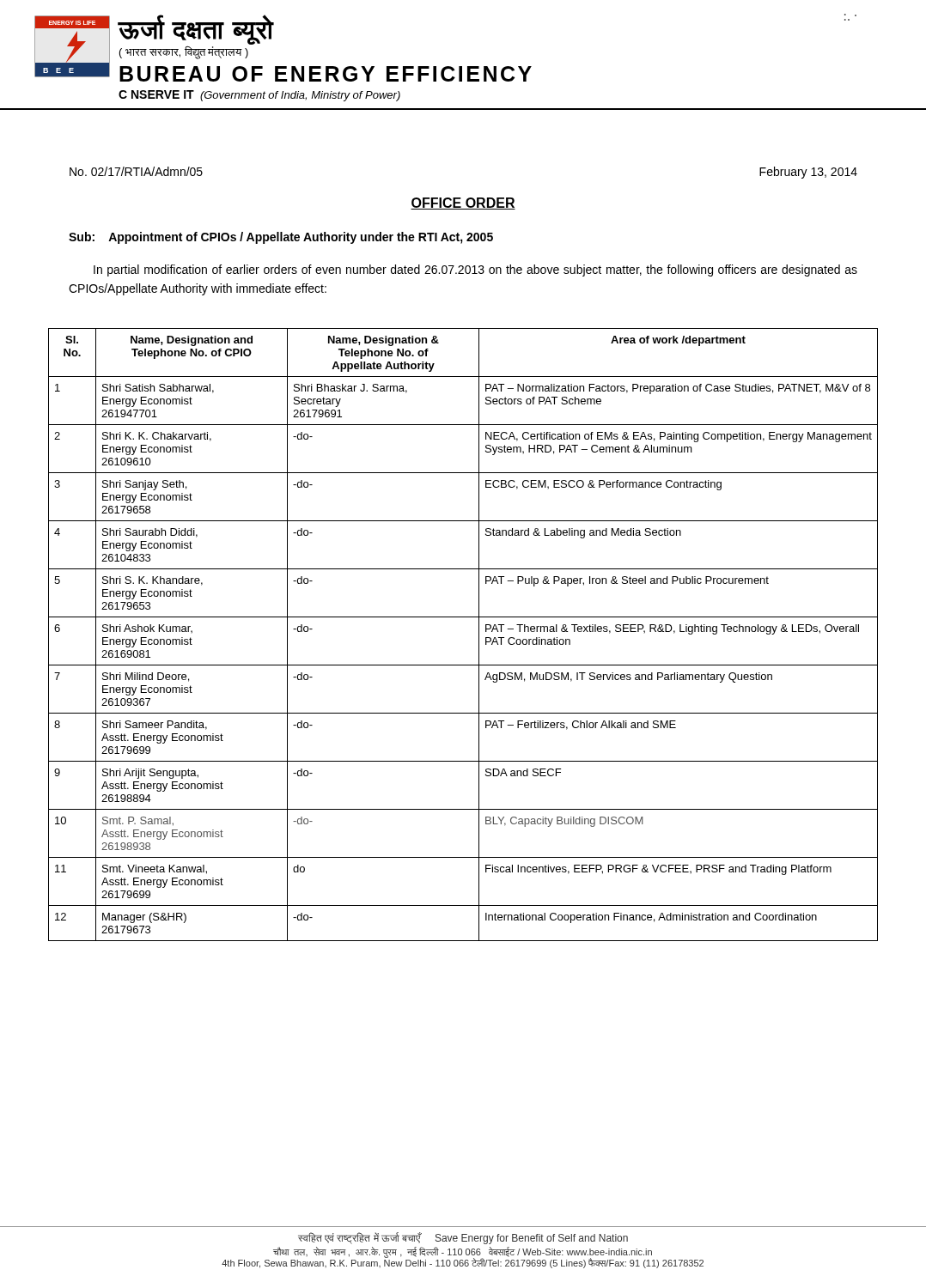Where is the passage that starts "In partial modification of earlier orders of"?

coord(463,279)
